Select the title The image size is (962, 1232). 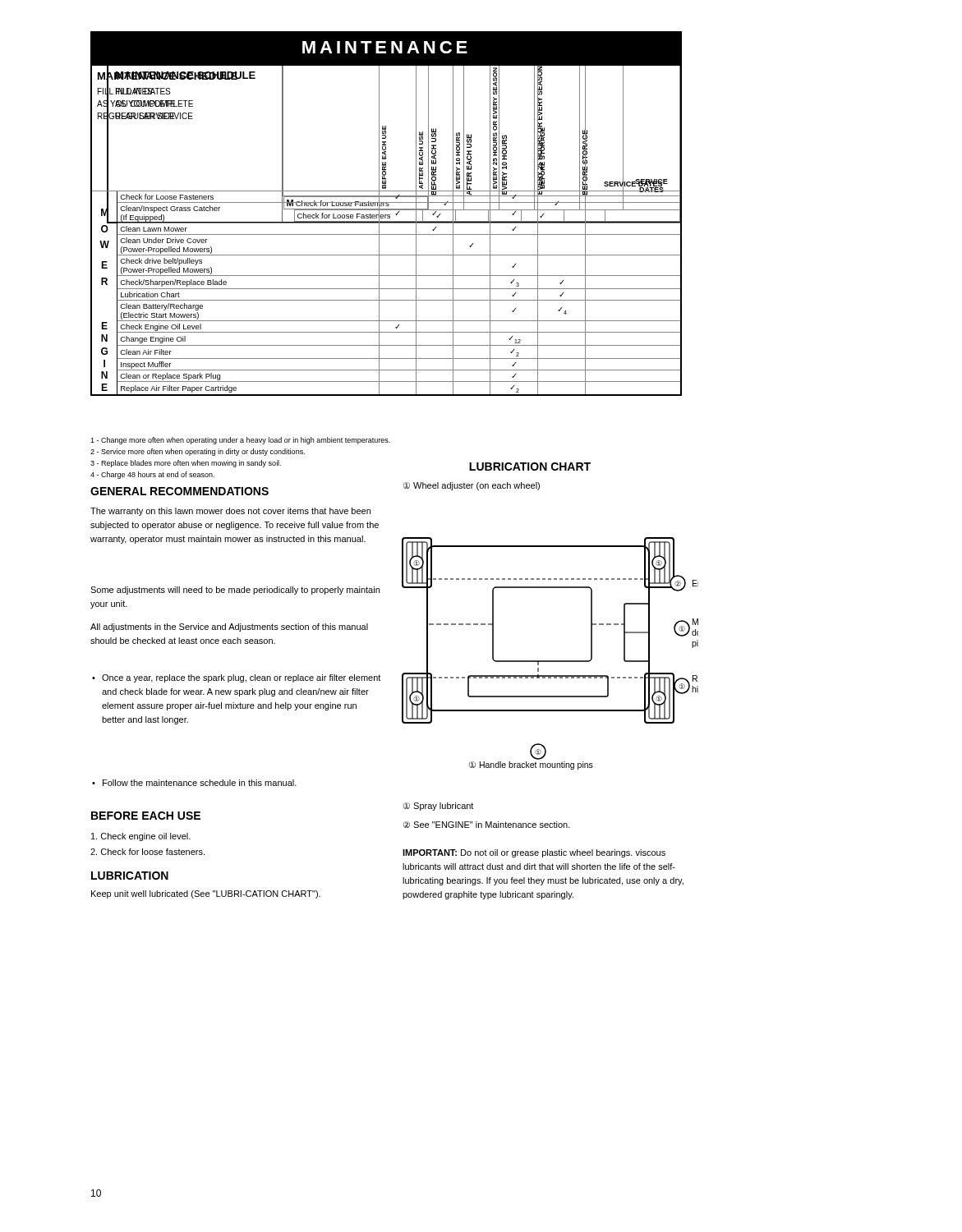394,127
